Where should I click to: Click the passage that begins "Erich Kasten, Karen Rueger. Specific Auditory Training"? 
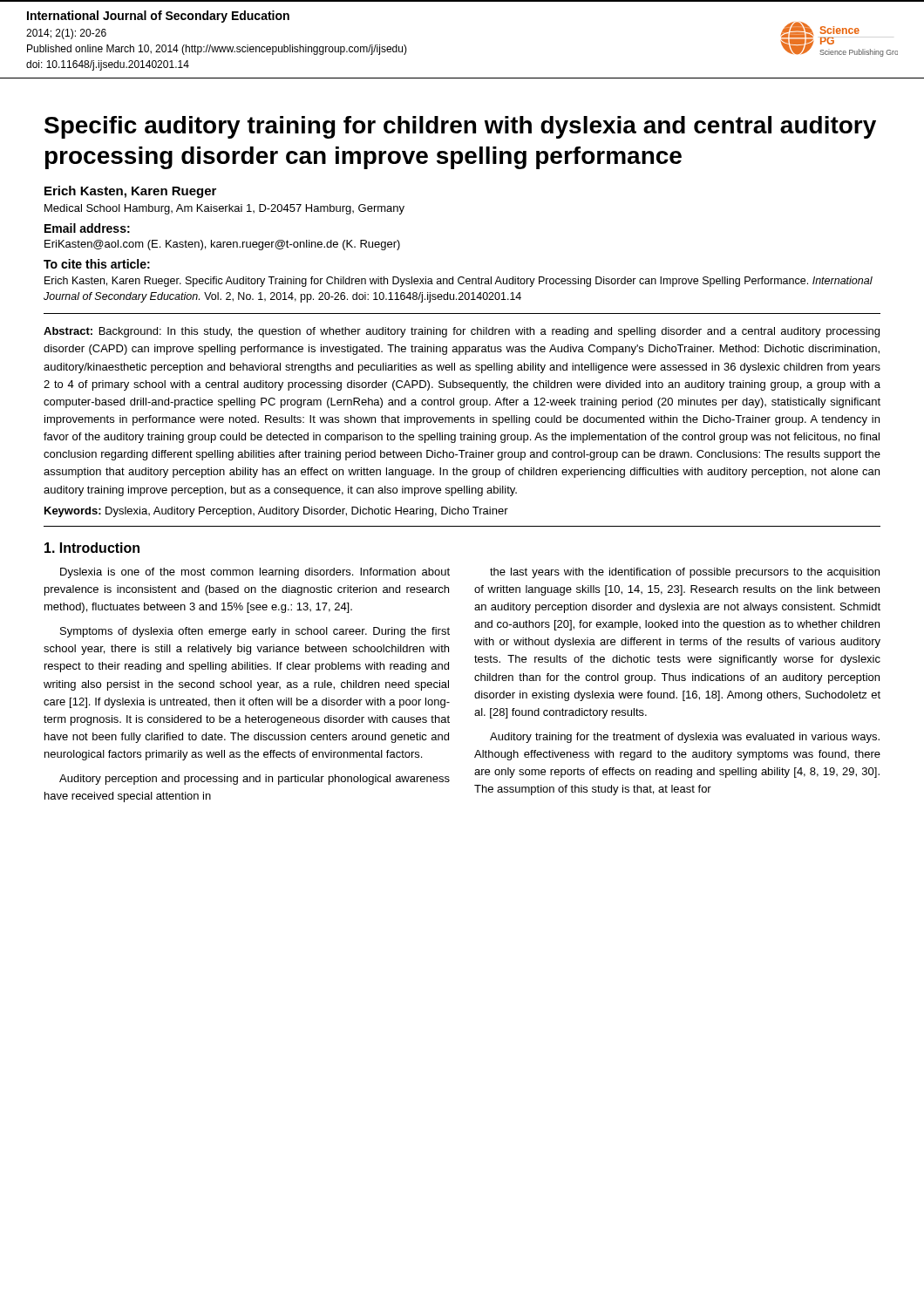pos(458,289)
